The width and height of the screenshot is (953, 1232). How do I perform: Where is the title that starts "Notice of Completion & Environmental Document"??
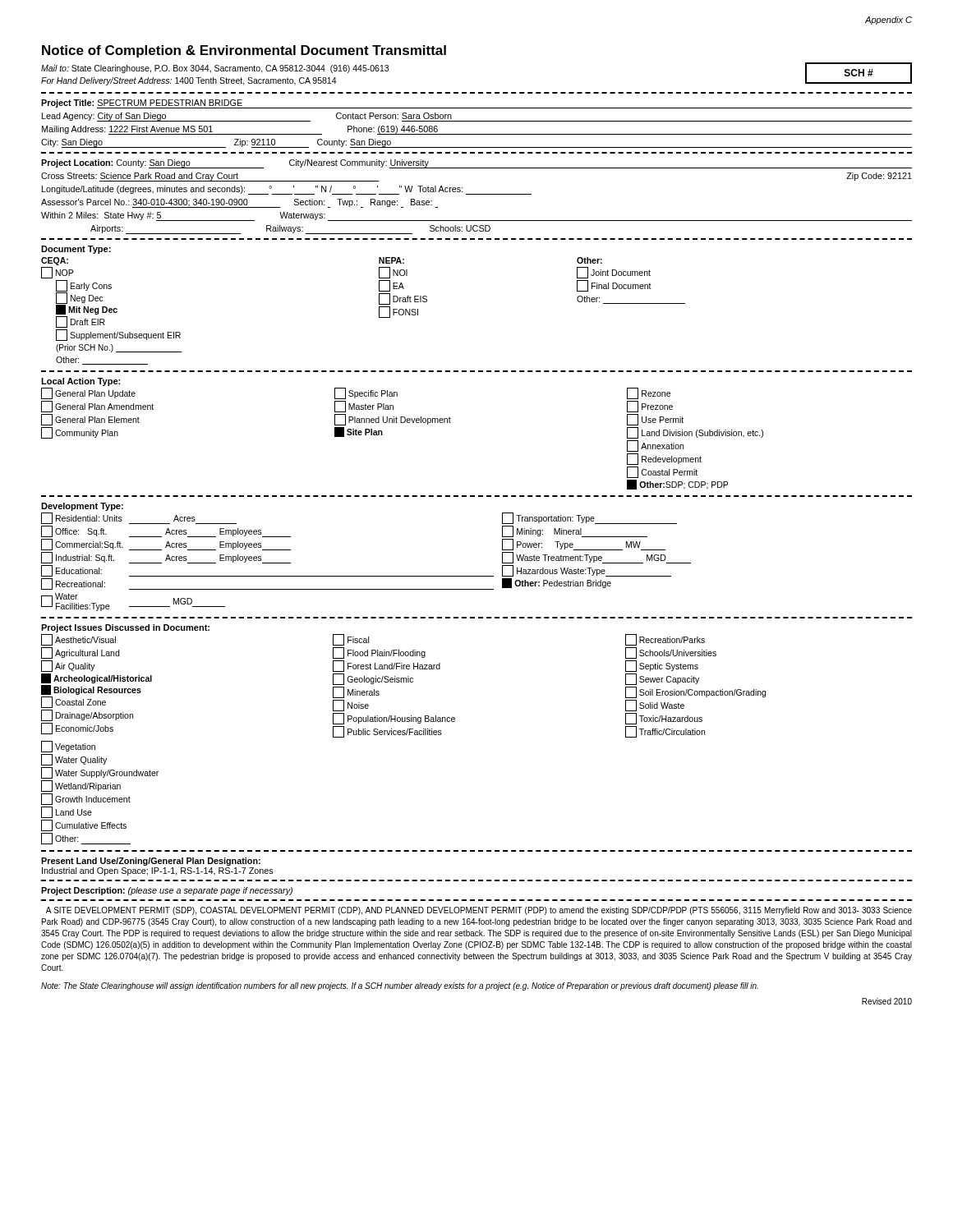pyautogui.click(x=244, y=51)
